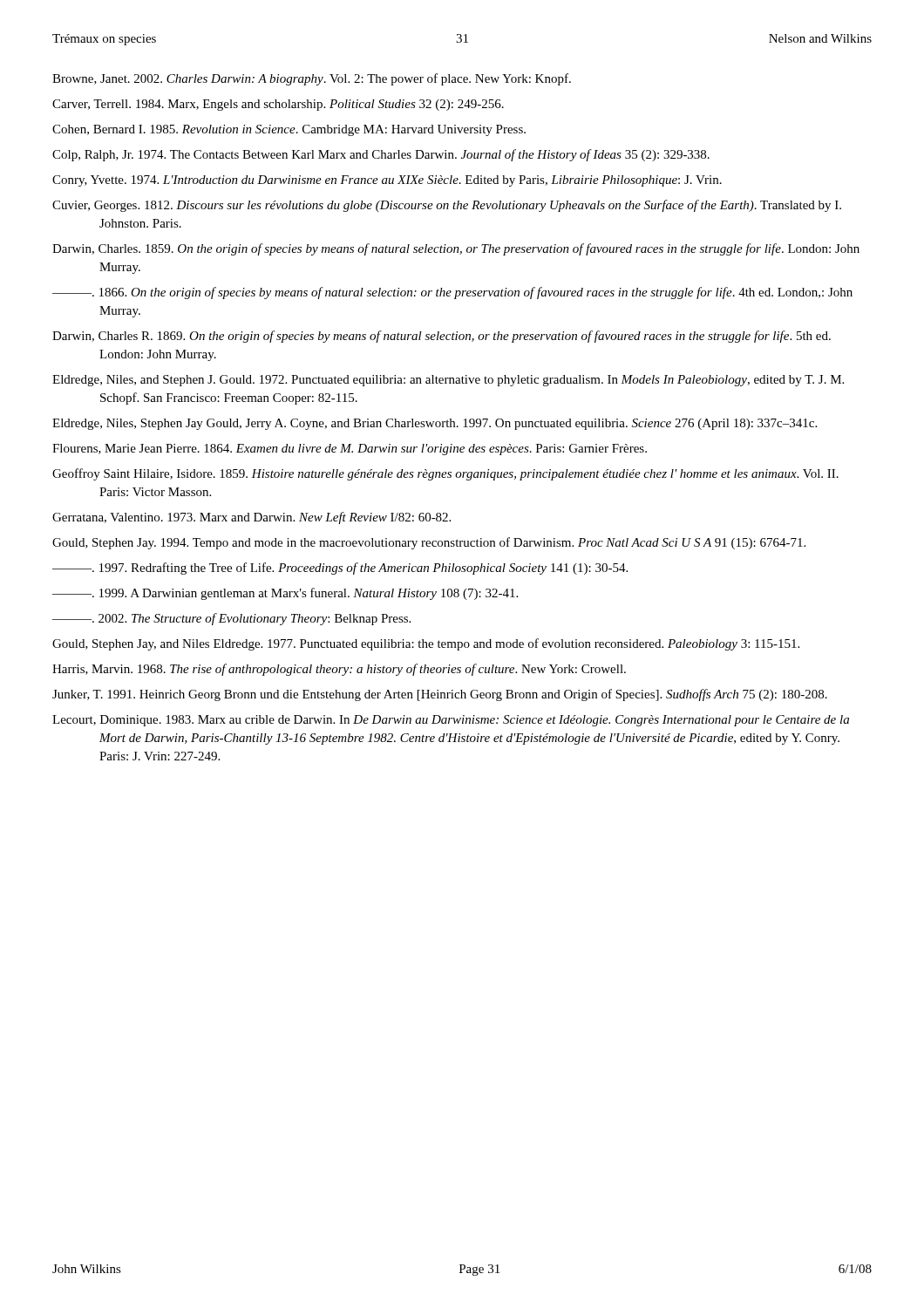This screenshot has width=924, height=1308.
Task: Find the passage starting "———. 1997. Redrafting the"
Action: coord(340,568)
